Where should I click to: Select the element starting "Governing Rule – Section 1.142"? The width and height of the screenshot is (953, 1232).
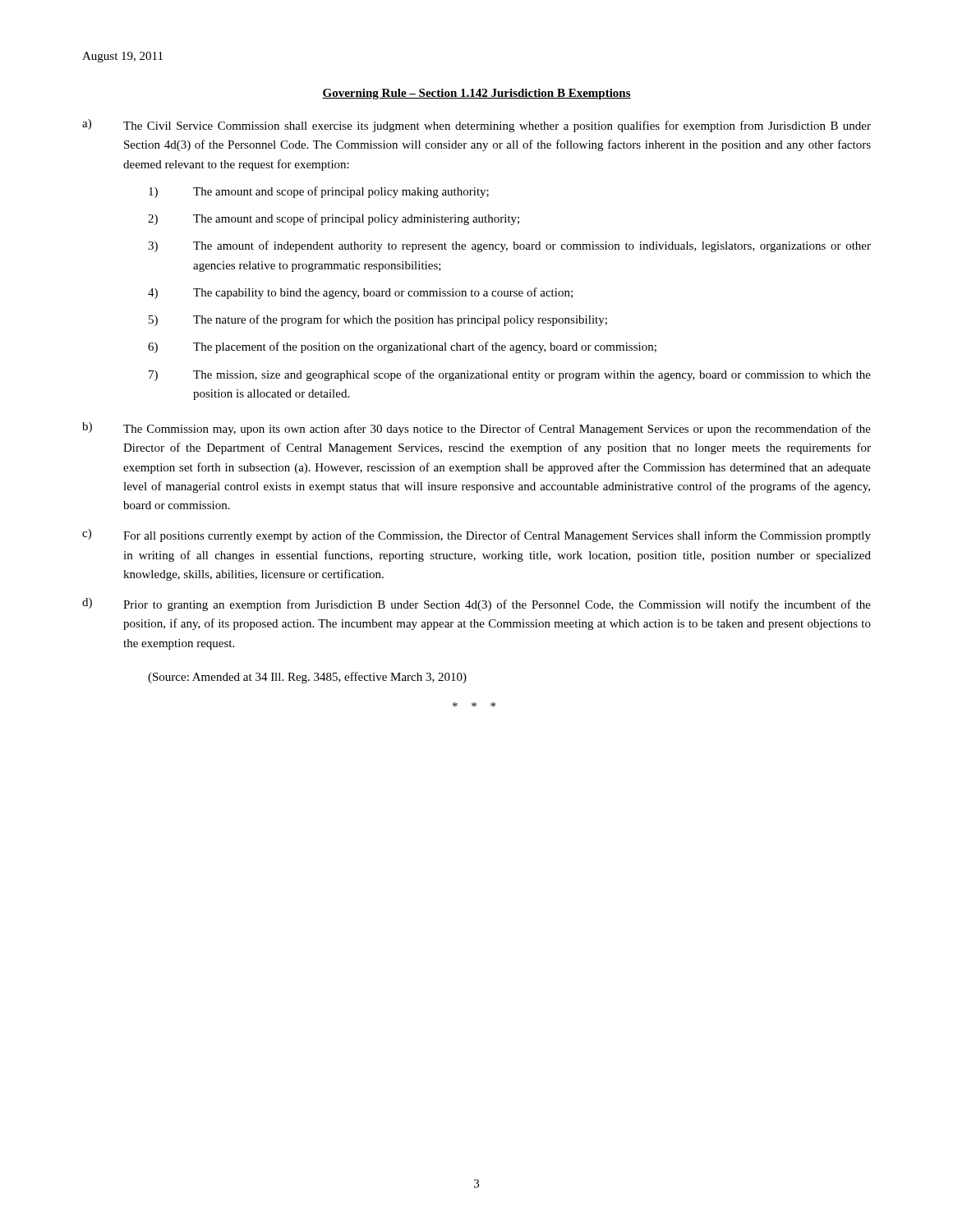pos(476,93)
